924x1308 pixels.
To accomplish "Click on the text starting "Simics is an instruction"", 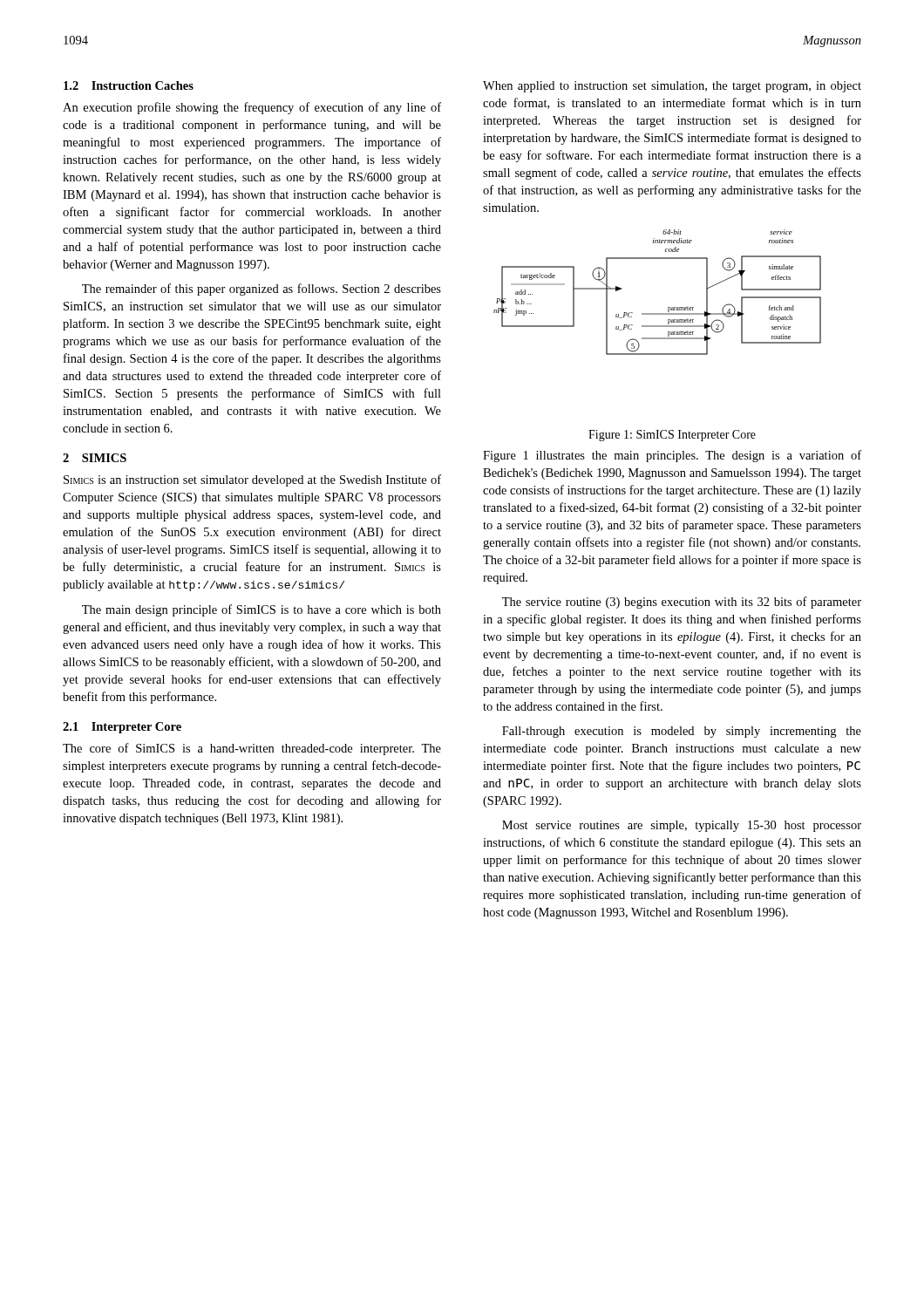I will pos(252,532).
